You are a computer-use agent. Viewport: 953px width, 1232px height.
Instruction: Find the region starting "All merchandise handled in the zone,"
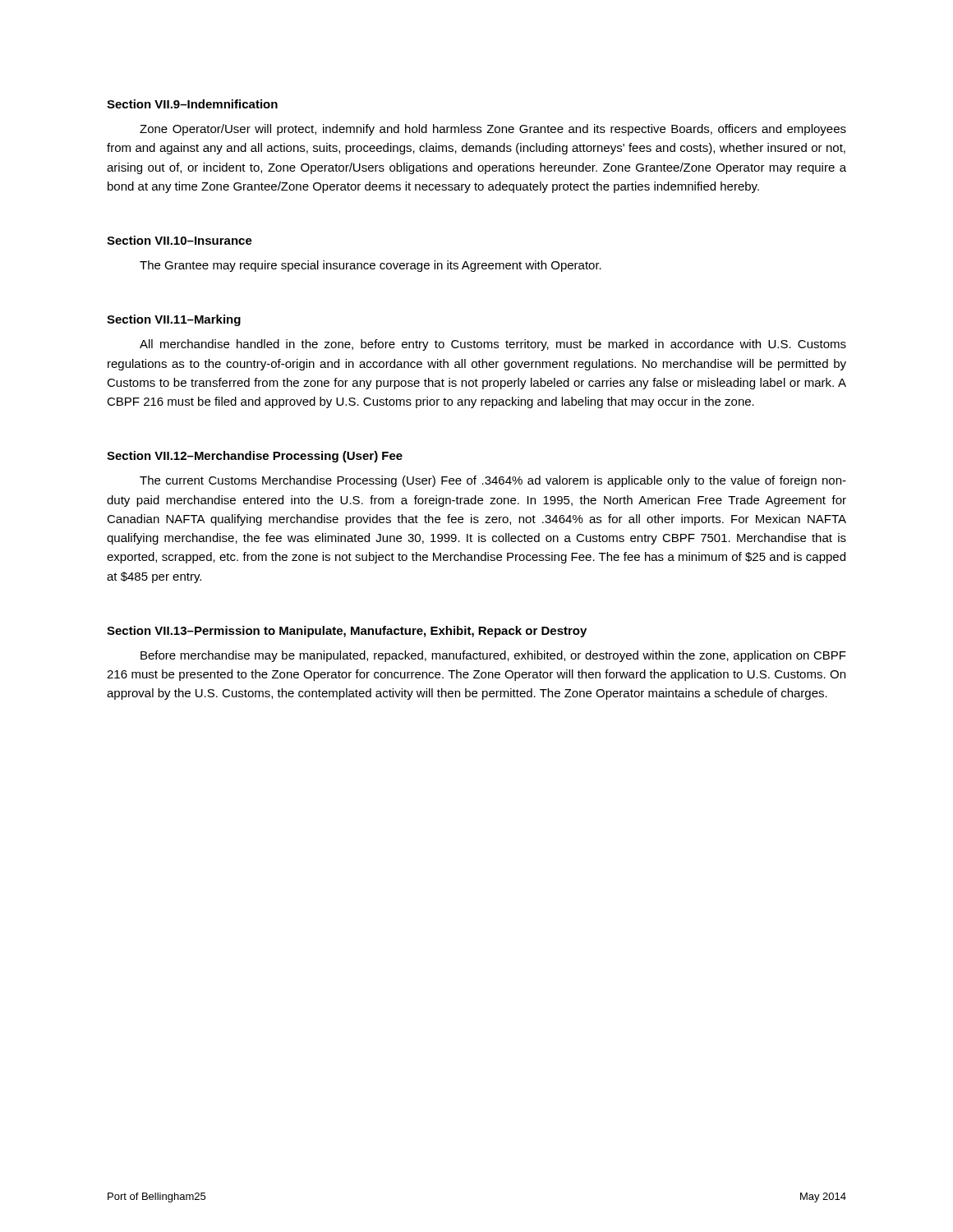476,373
